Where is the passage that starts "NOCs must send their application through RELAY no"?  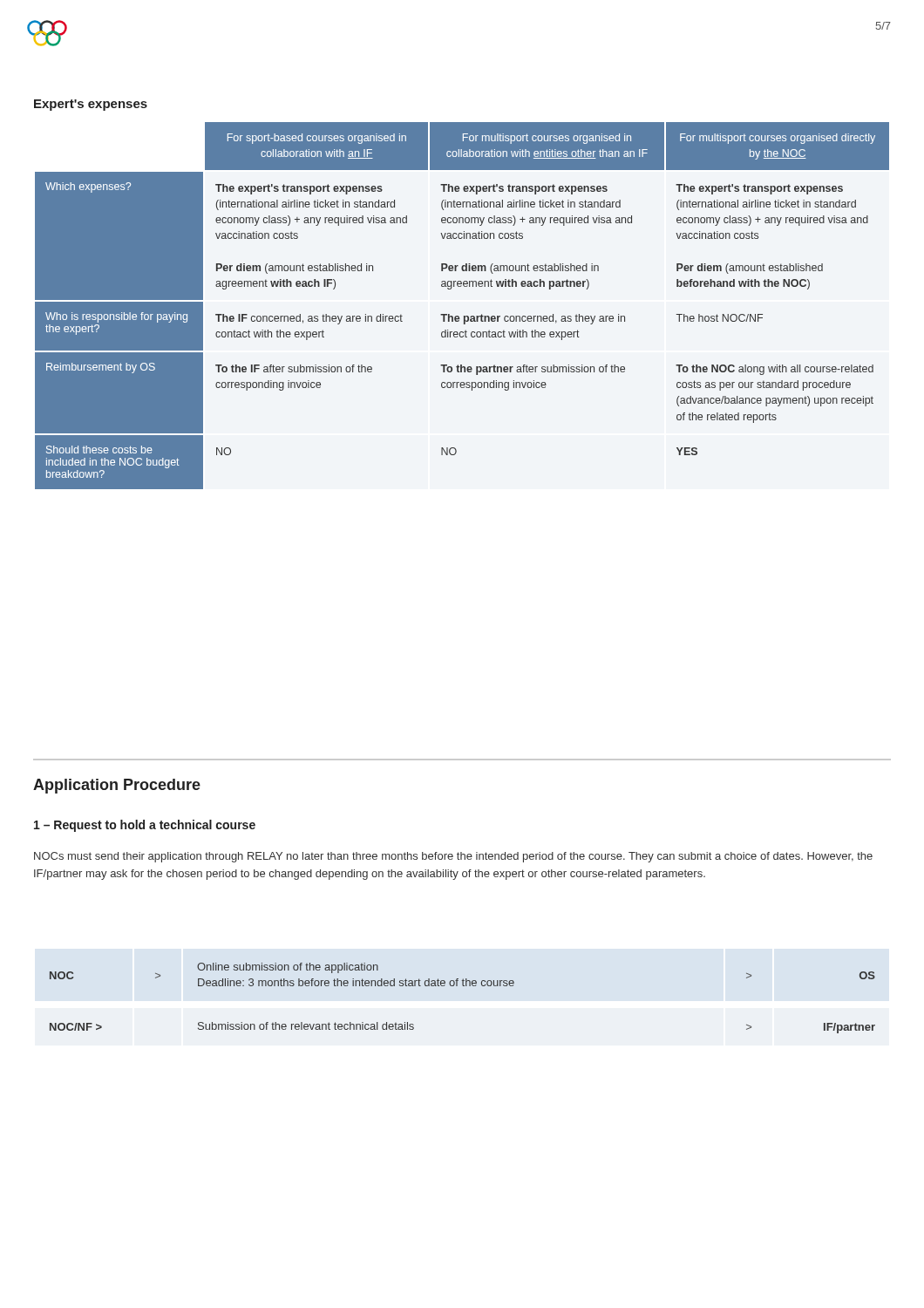[453, 865]
